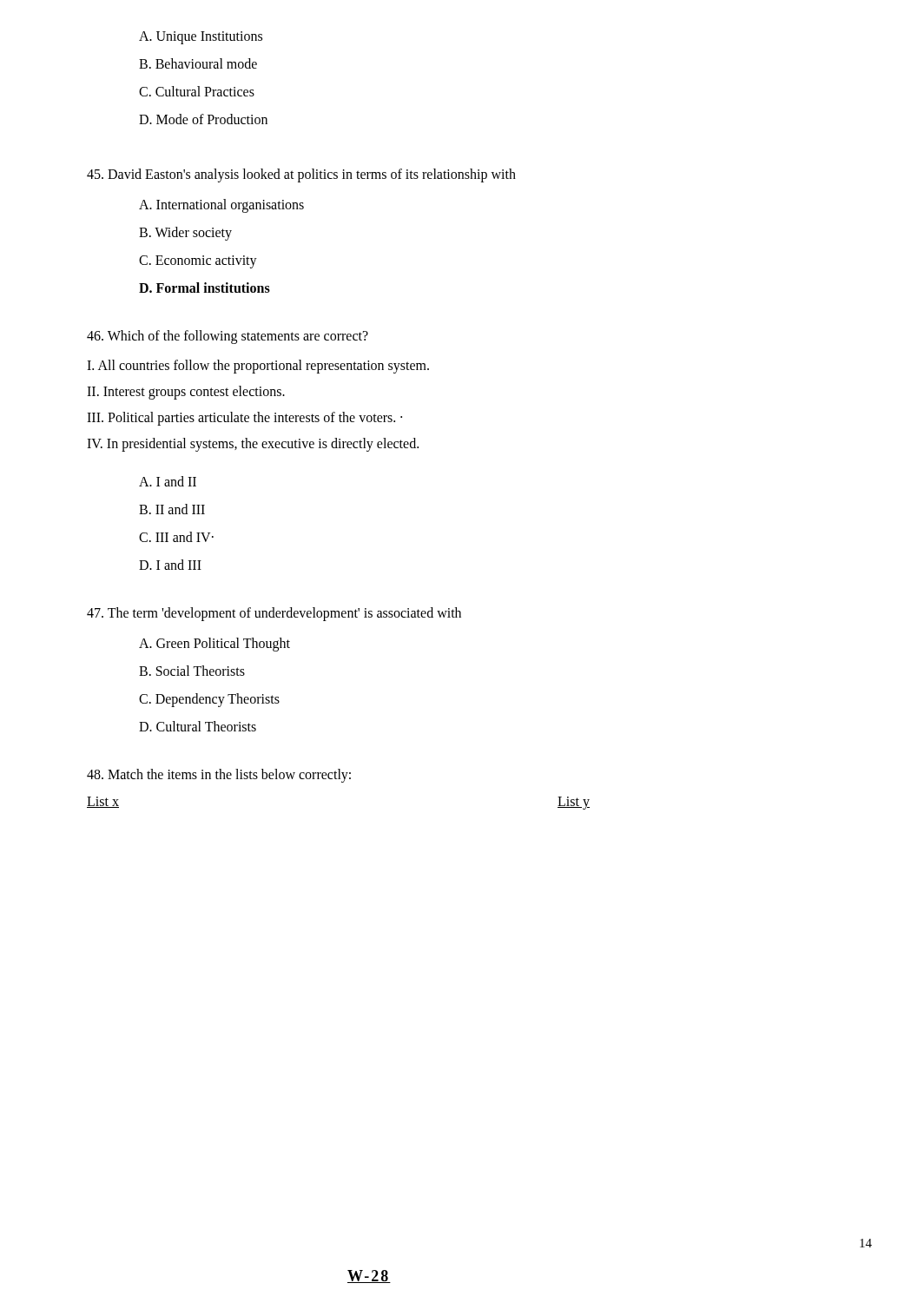Point to the block beginning "The term 'development of underdevelopment' is associated"
The image size is (924, 1303).
click(x=274, y=613)
